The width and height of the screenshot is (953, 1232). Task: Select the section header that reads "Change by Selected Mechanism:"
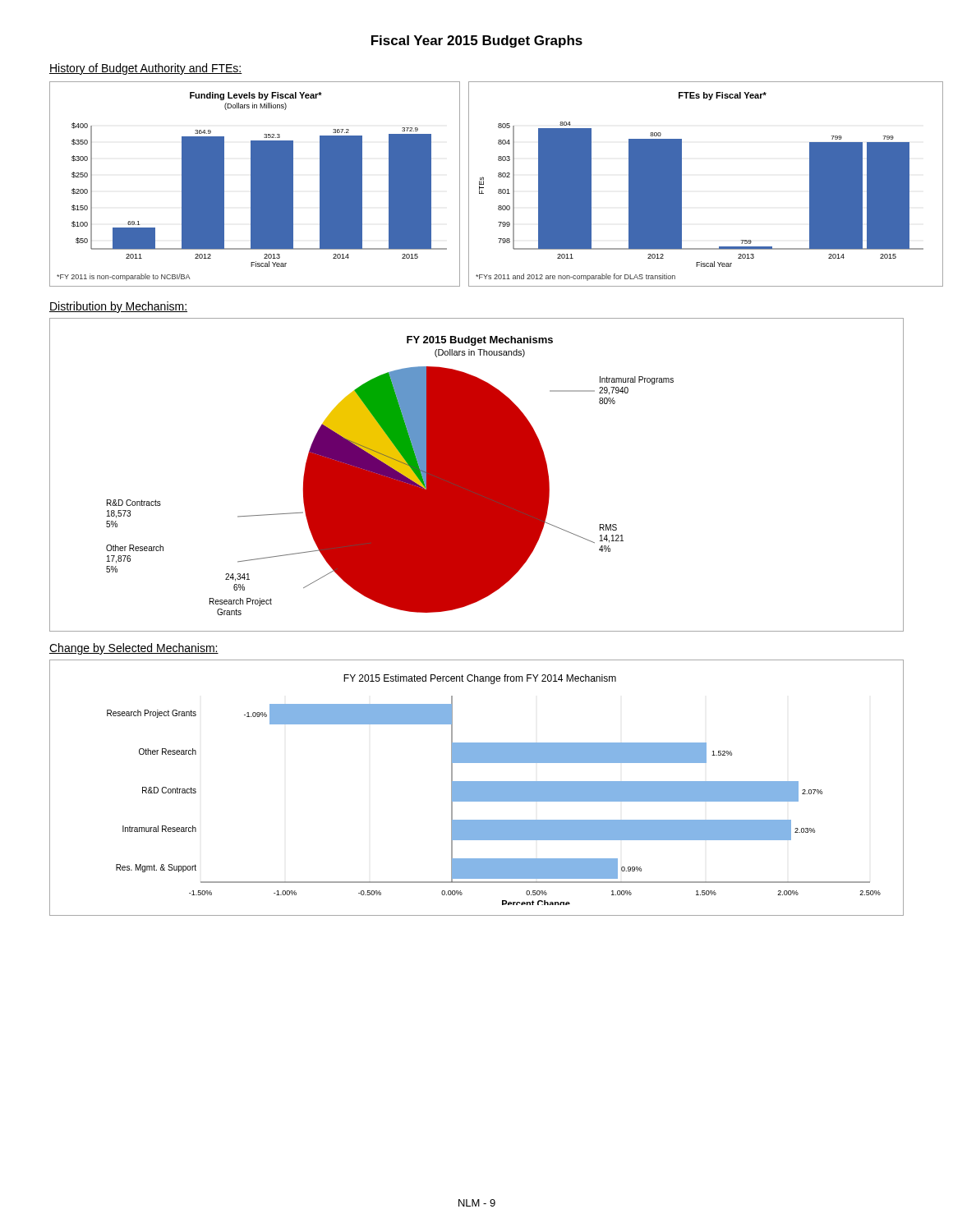click(134, 648)
